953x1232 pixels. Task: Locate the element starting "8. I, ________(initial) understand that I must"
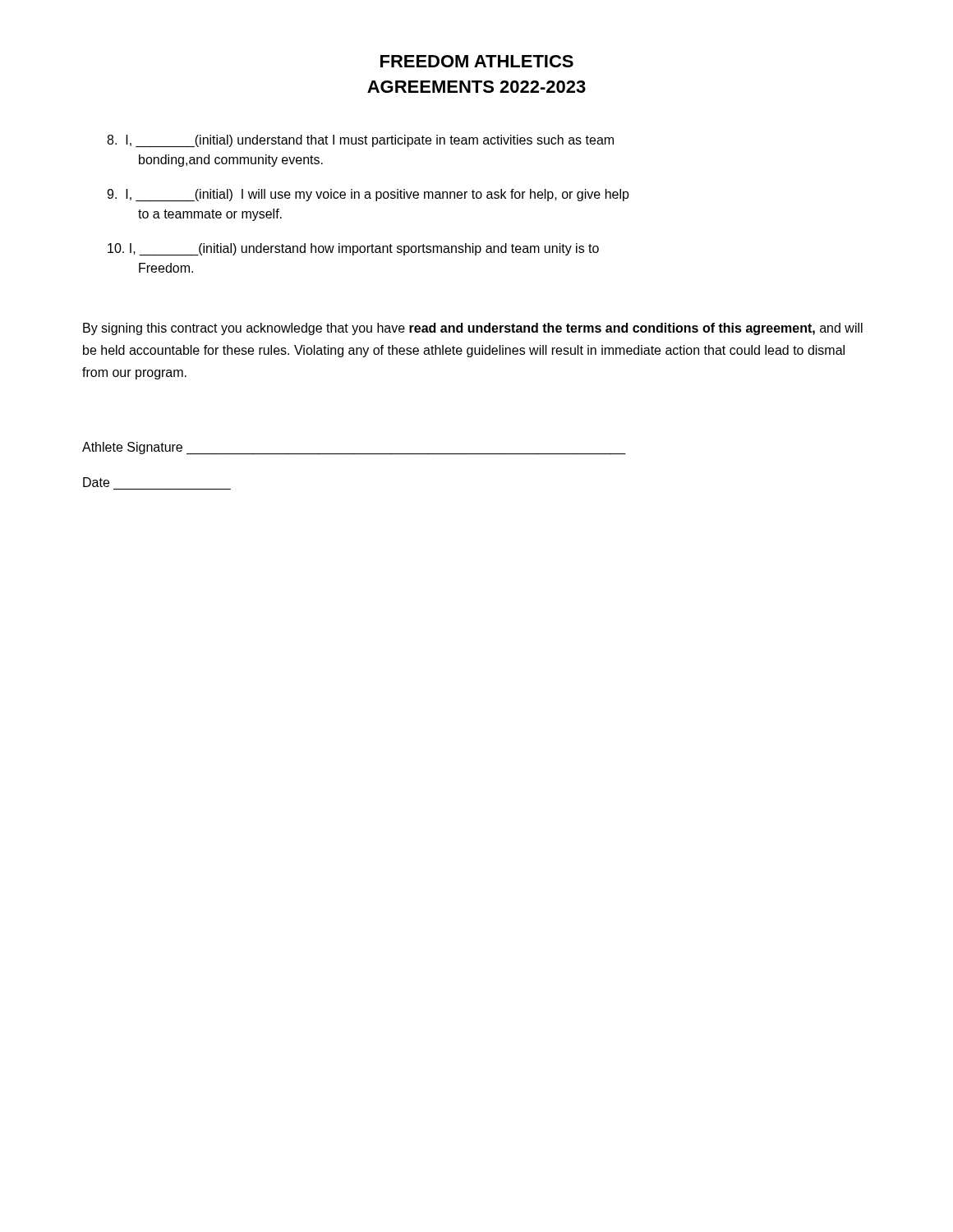[x=489, y=150]
